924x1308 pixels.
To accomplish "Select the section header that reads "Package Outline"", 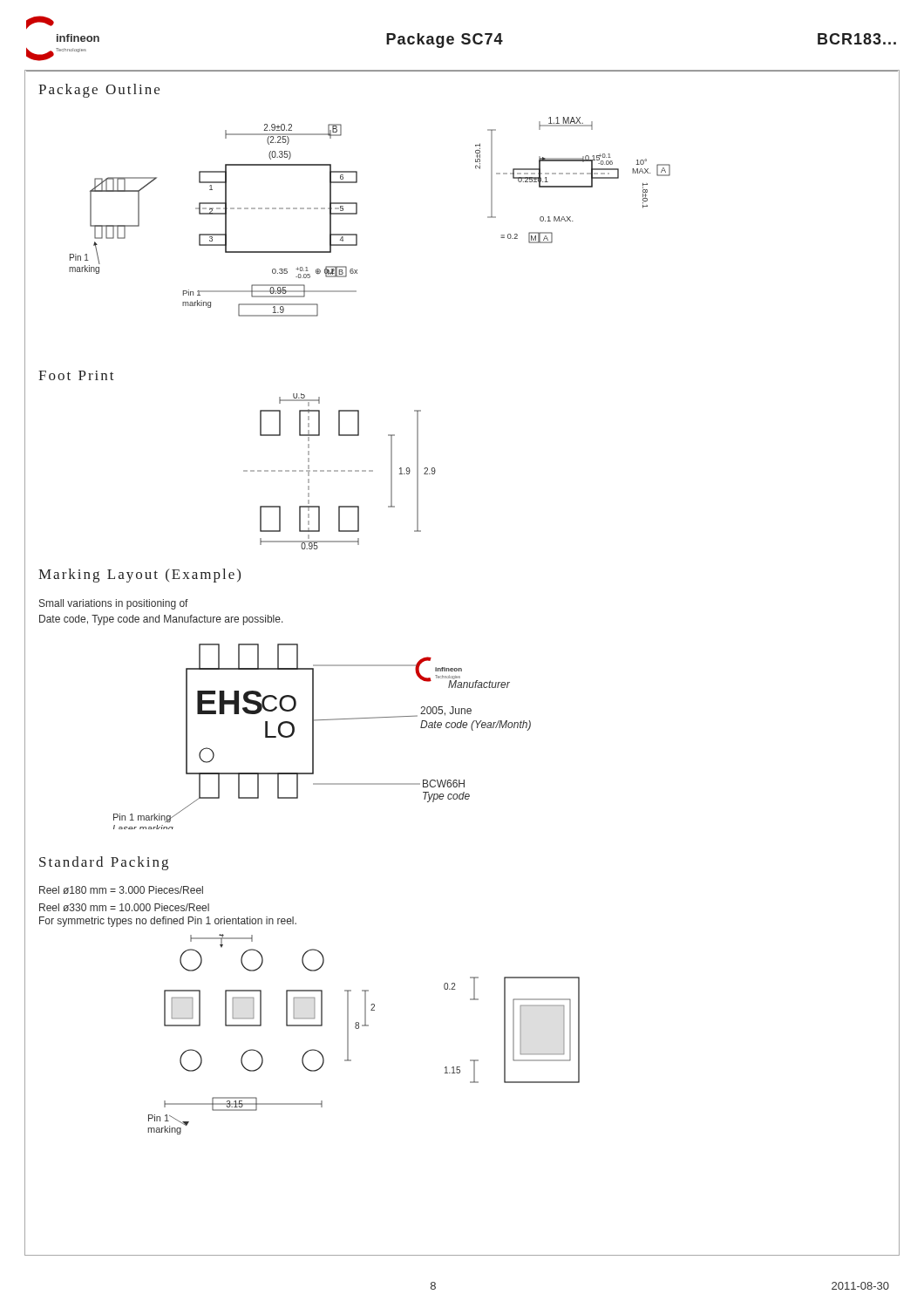I will tap(100, 89).
